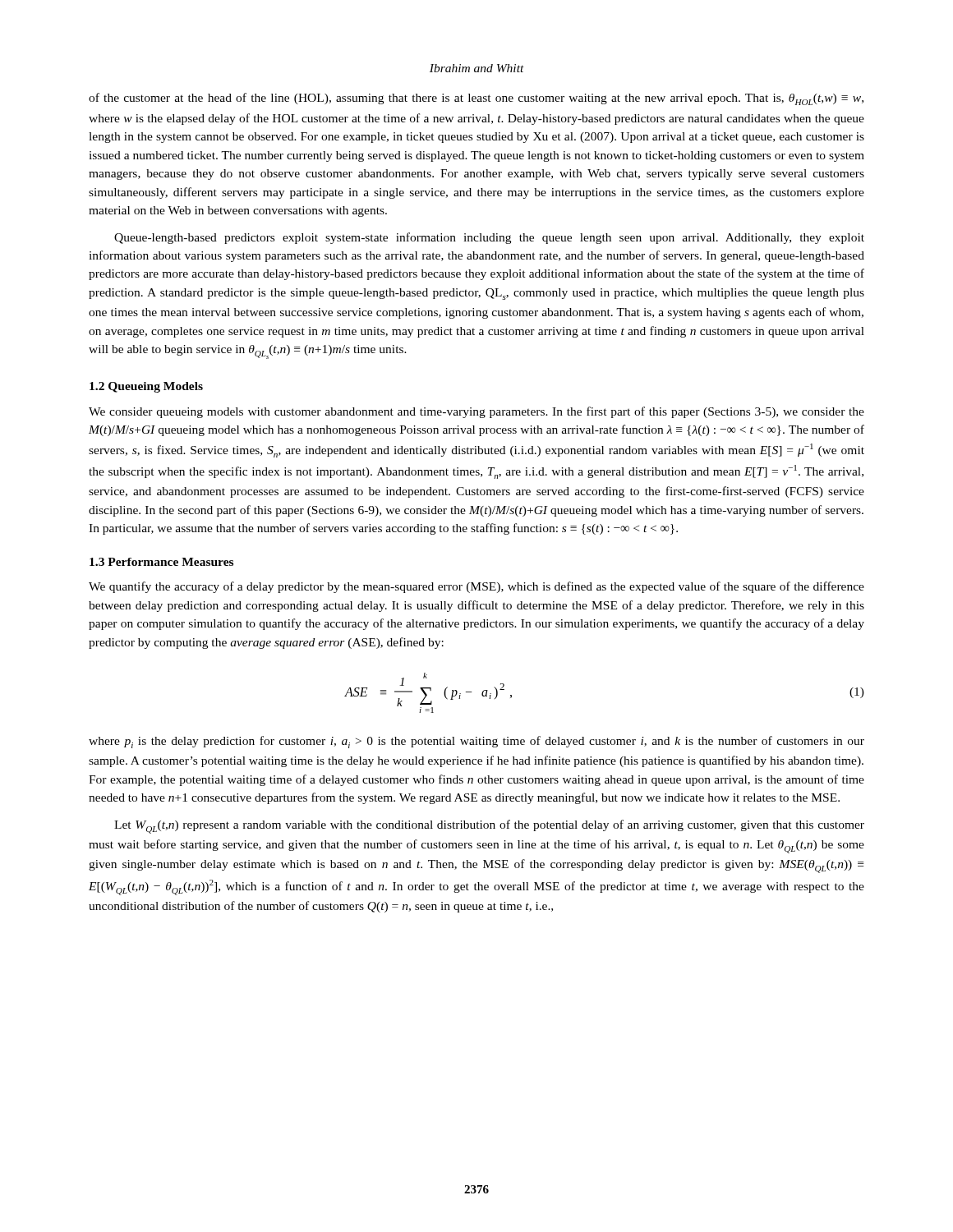Where does it say "1.3 Performance Measures"?
The height and width of the screenshot is (1232, 953).
pos(161,561)
